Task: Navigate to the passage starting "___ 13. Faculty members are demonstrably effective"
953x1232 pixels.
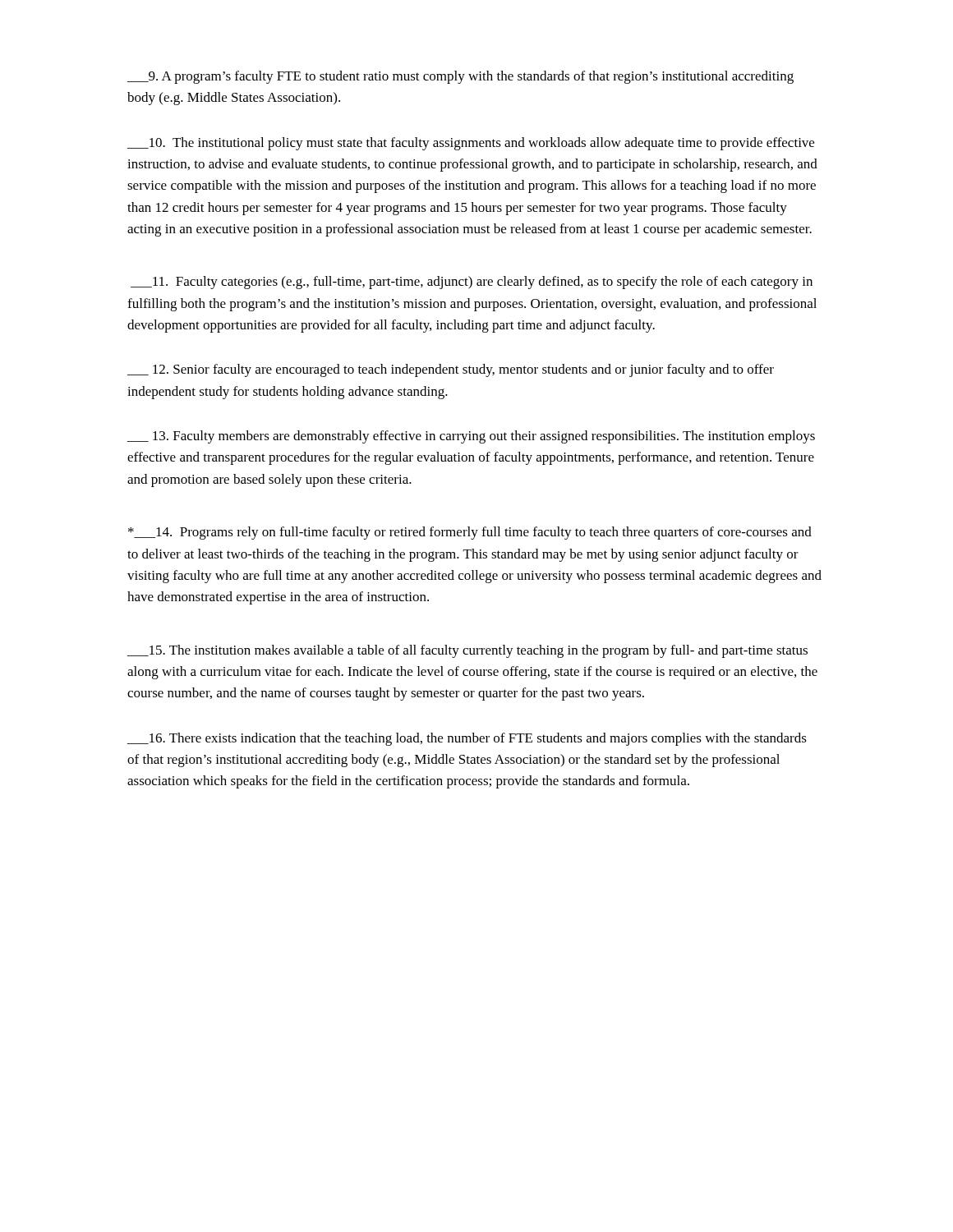Action: point(471,457)
